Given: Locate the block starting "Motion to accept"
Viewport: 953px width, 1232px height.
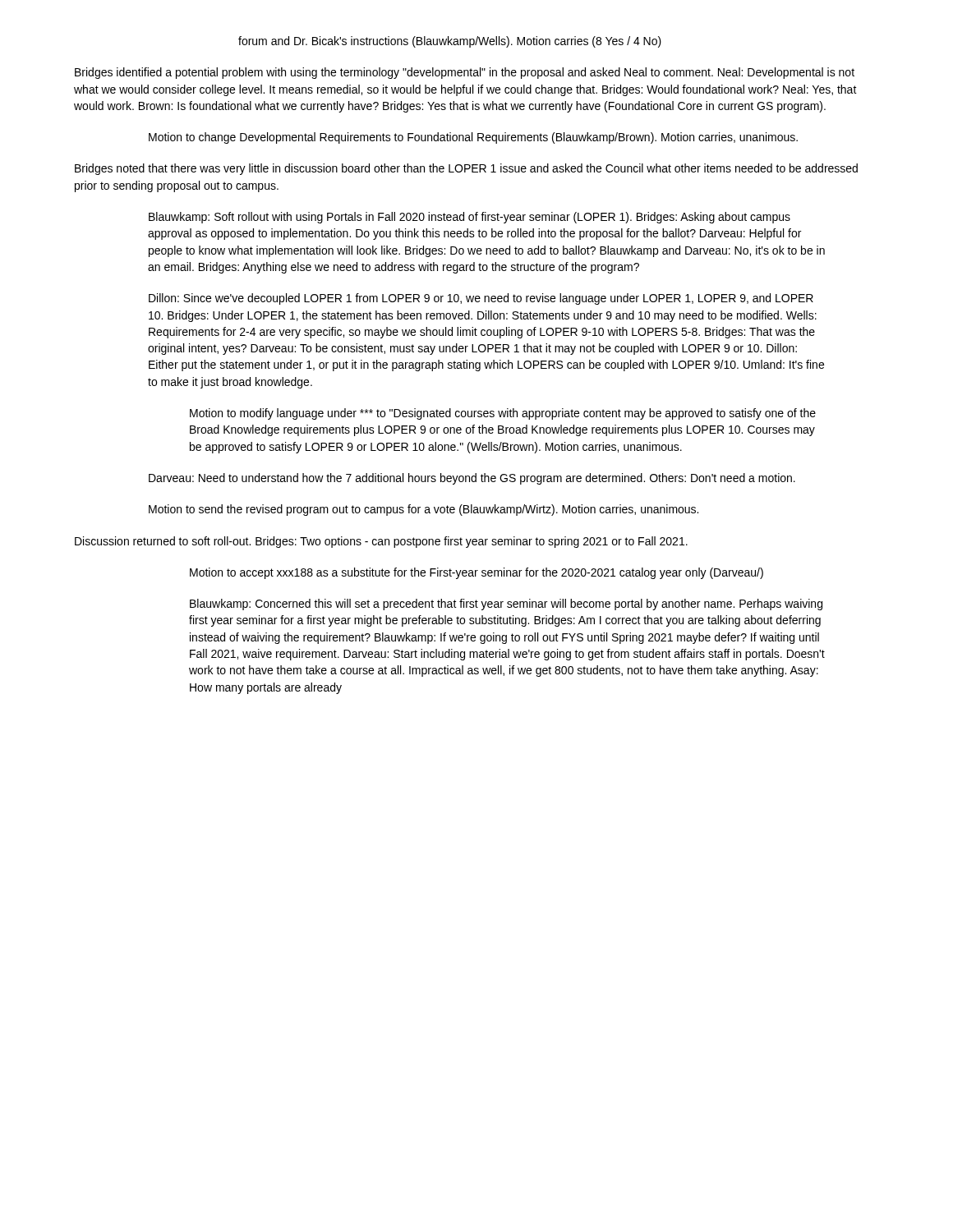Looking at the screenshot, I should tap(509, 572).
